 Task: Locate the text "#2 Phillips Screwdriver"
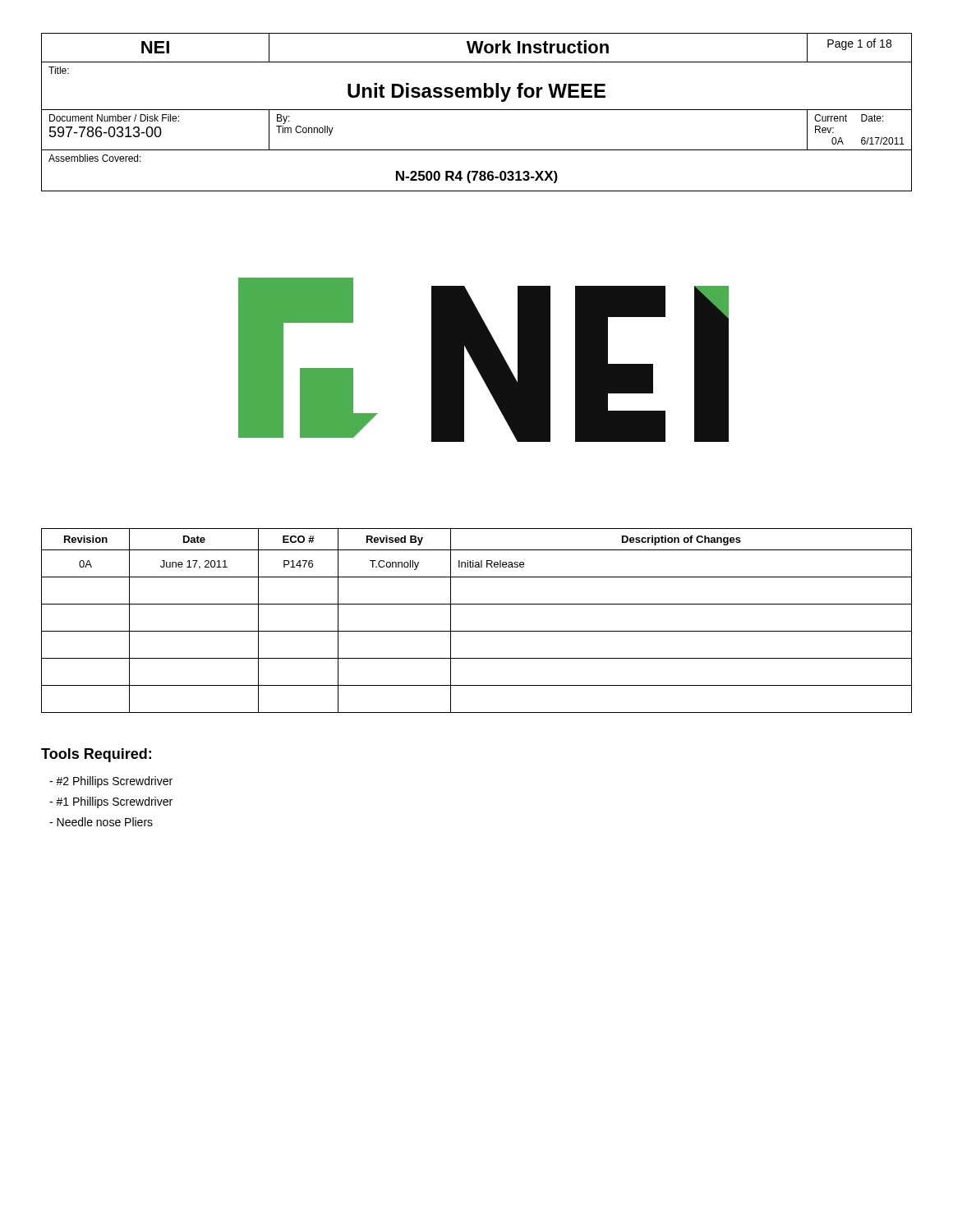coord(111,781)
